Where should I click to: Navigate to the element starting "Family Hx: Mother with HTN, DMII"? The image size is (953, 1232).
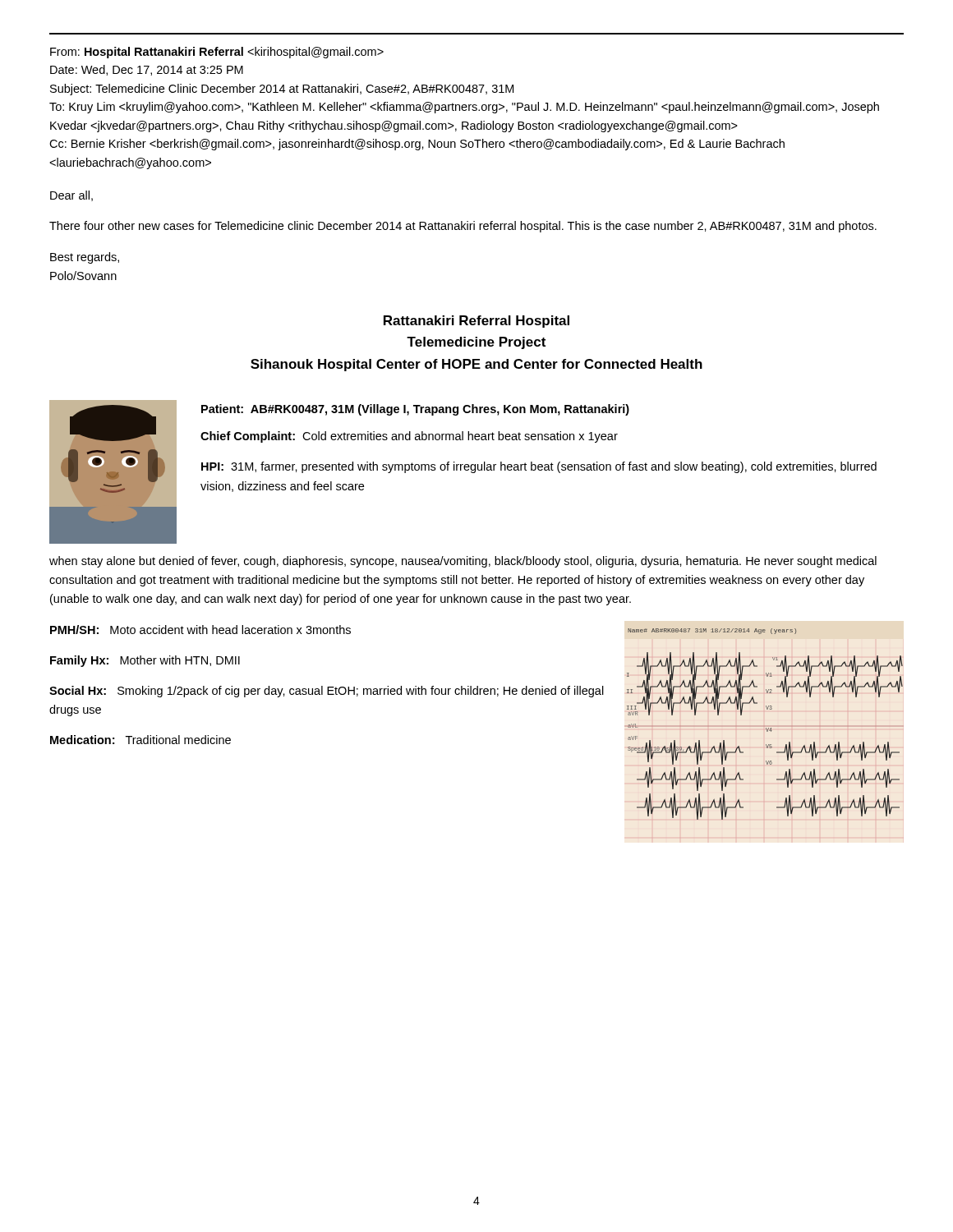145,660
